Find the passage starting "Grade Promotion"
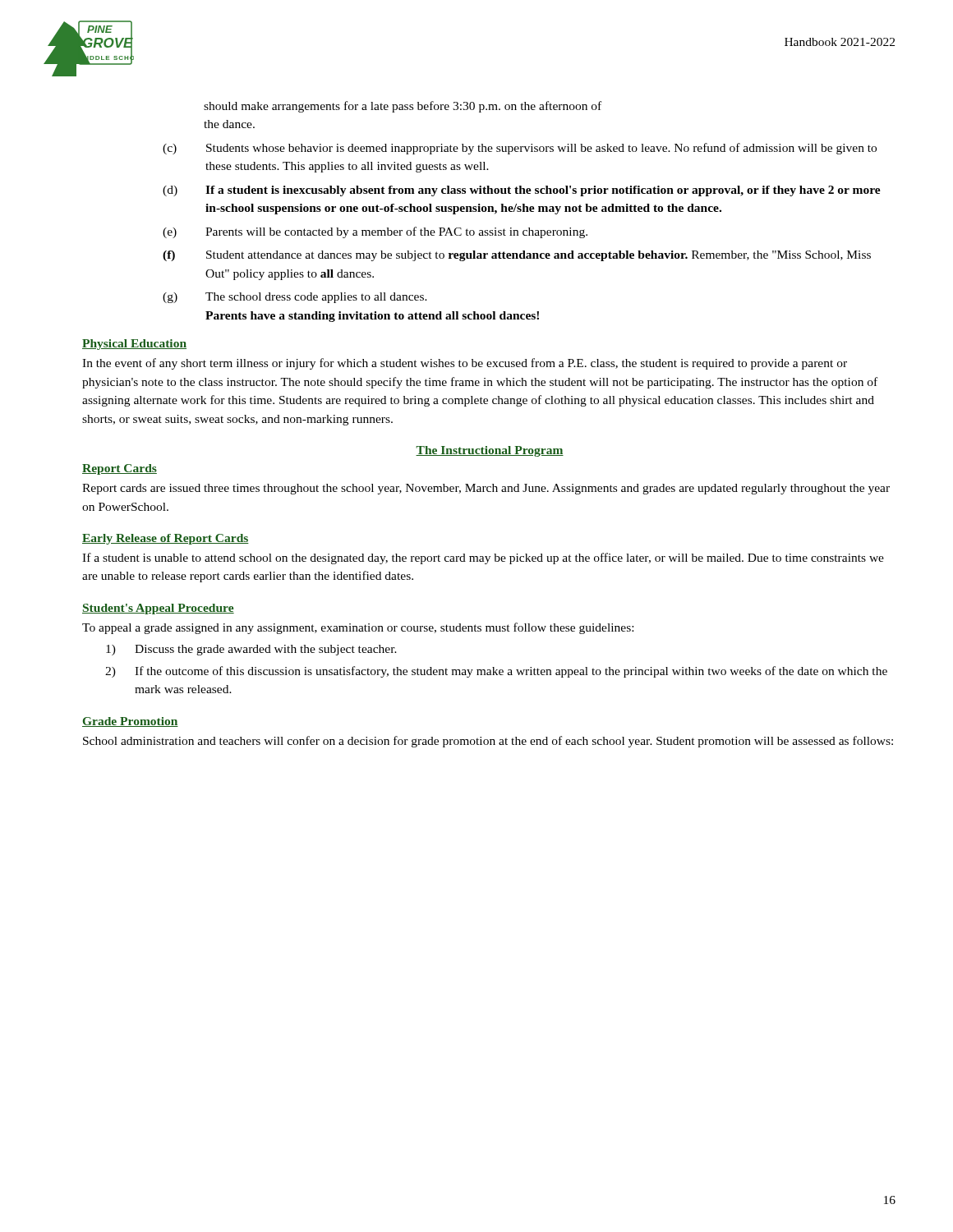This screenshot has height=1232, width=953. (130, 721)
